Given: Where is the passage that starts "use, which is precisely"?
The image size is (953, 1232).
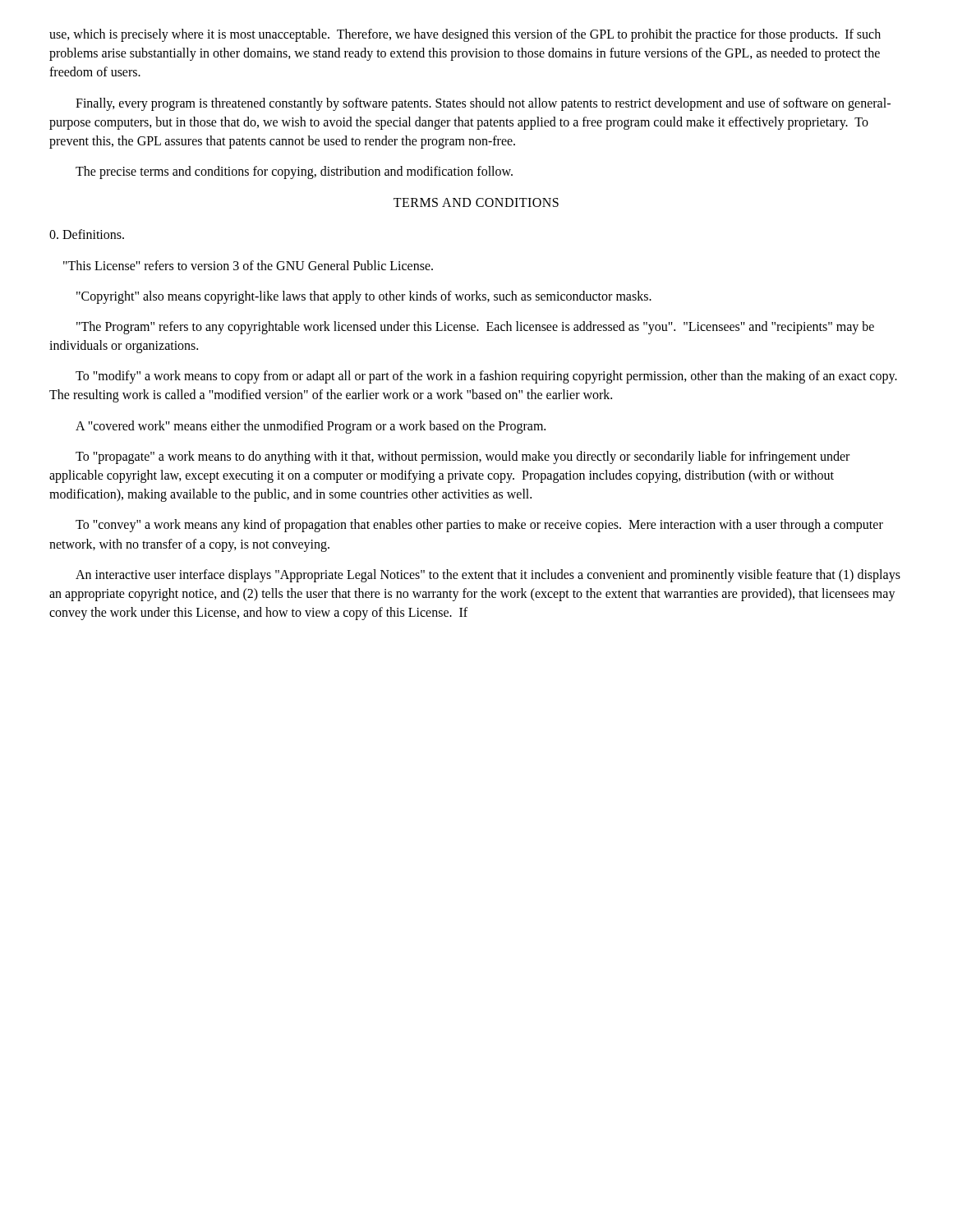Looking at the screenshot, I should pyautogui.click(x=465, y=53).
